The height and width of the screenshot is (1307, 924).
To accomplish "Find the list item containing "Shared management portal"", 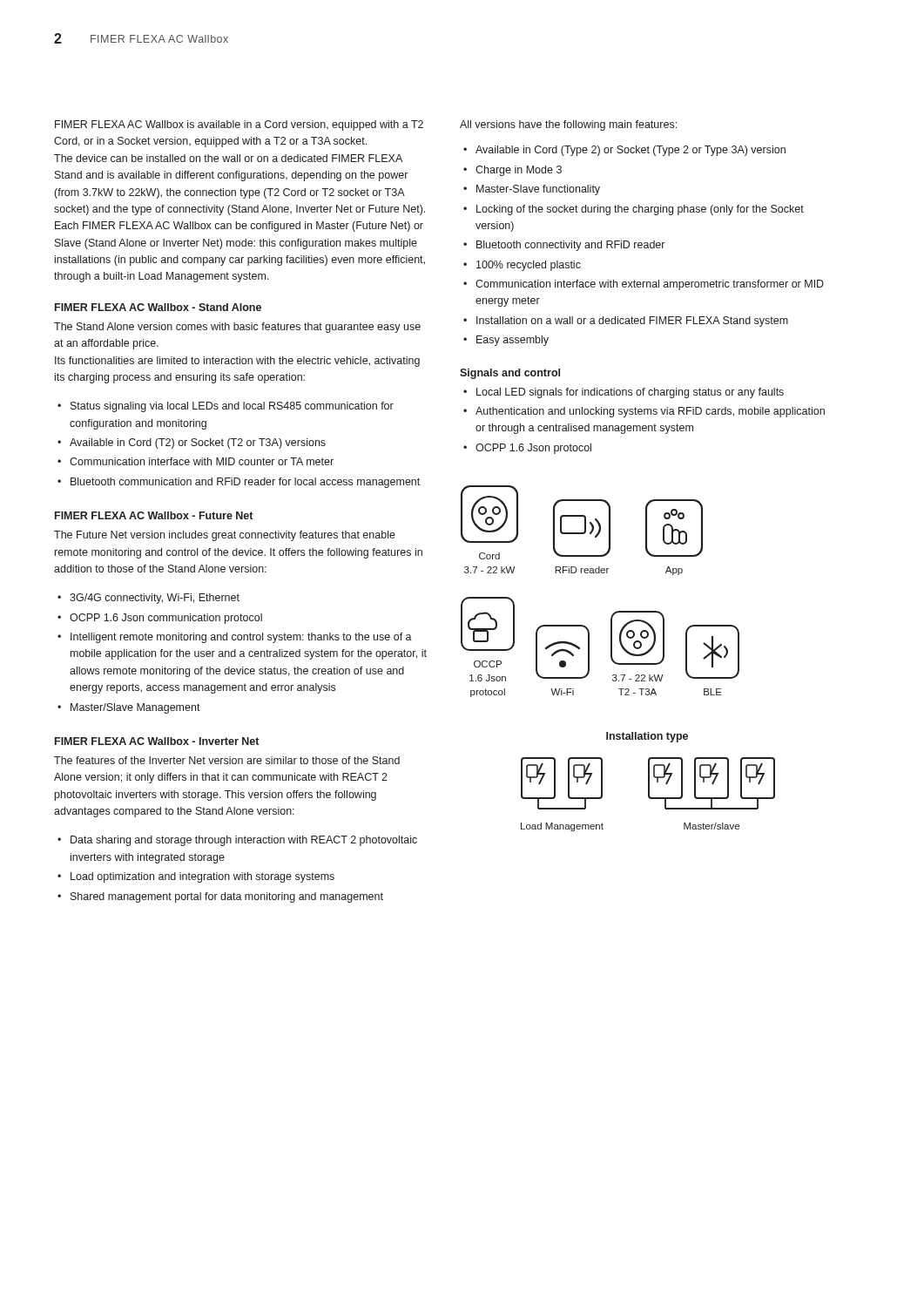I will point(226,896).
